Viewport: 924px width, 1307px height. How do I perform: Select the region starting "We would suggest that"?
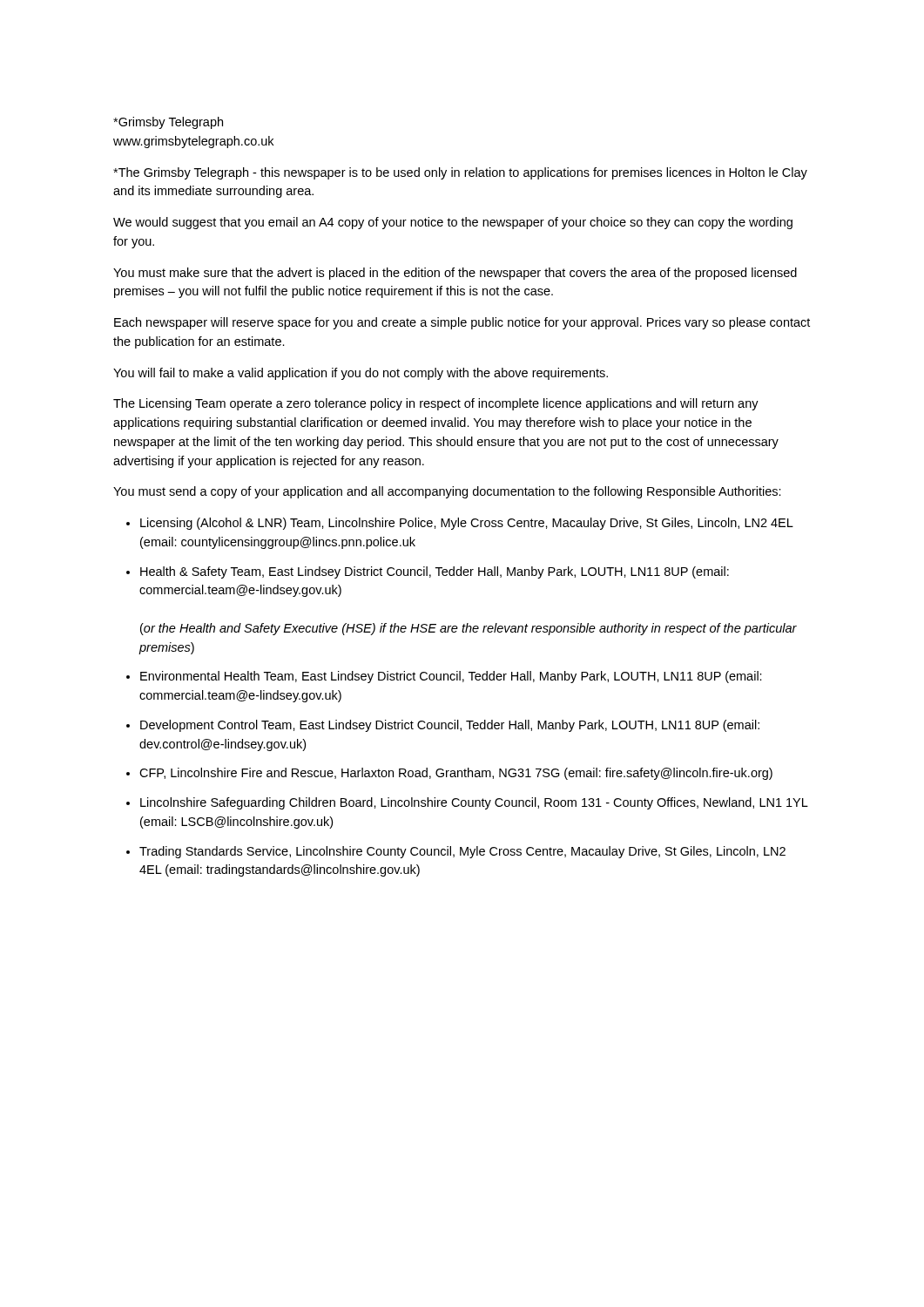[453, 232]
